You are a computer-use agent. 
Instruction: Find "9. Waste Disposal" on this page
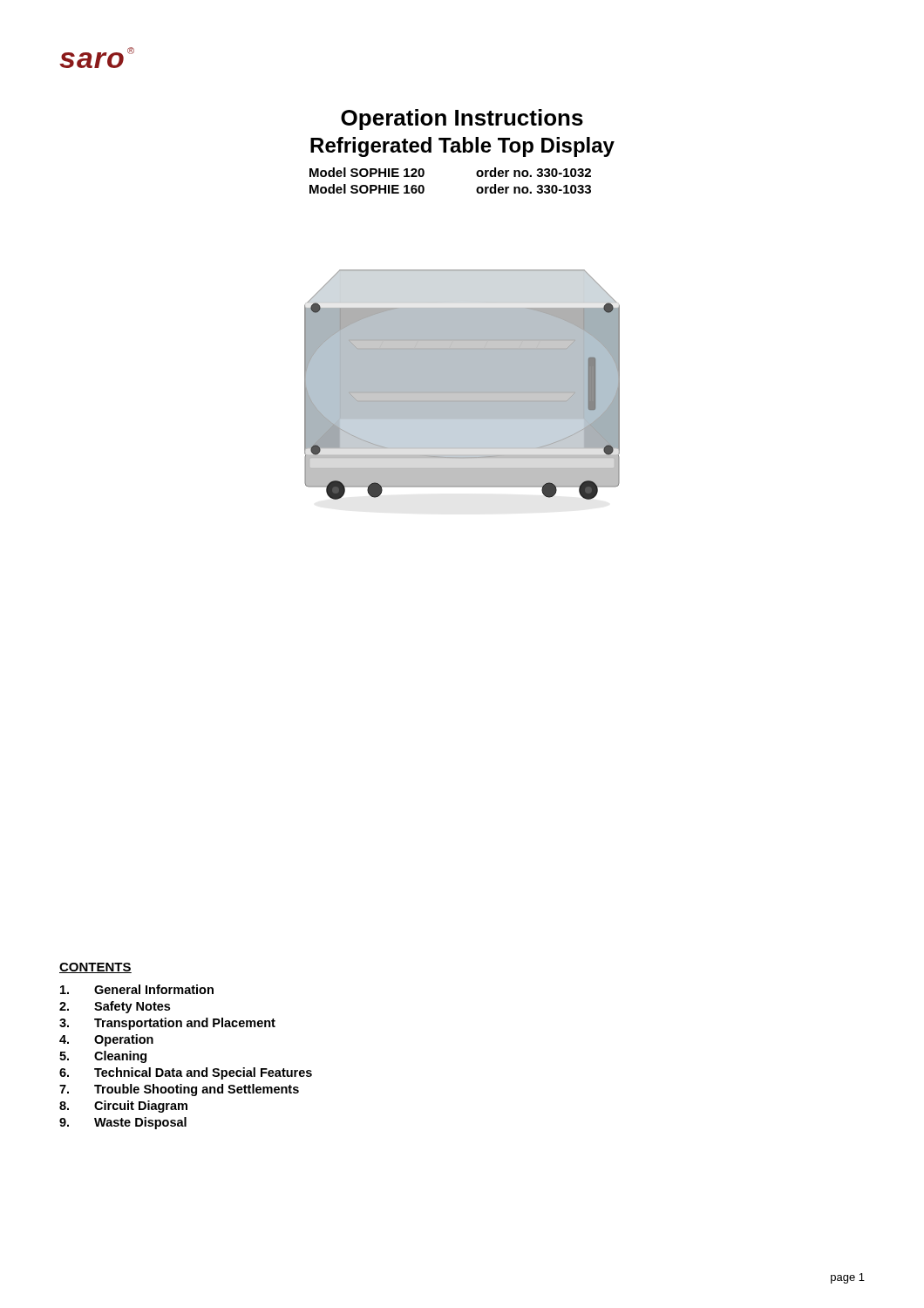[x=123, y=1122]
